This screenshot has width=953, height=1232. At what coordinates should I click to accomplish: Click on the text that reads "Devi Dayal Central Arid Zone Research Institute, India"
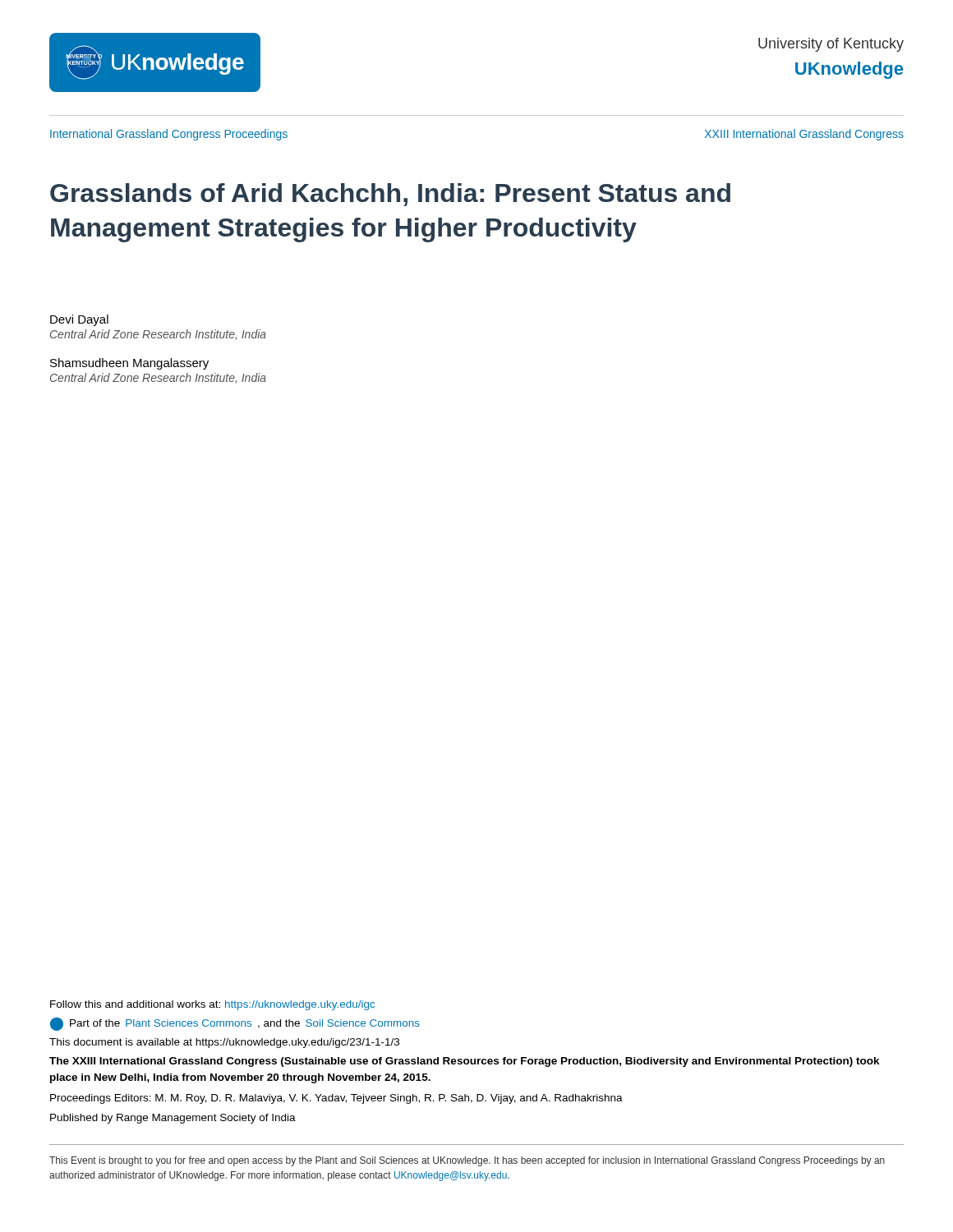point(158,326)
